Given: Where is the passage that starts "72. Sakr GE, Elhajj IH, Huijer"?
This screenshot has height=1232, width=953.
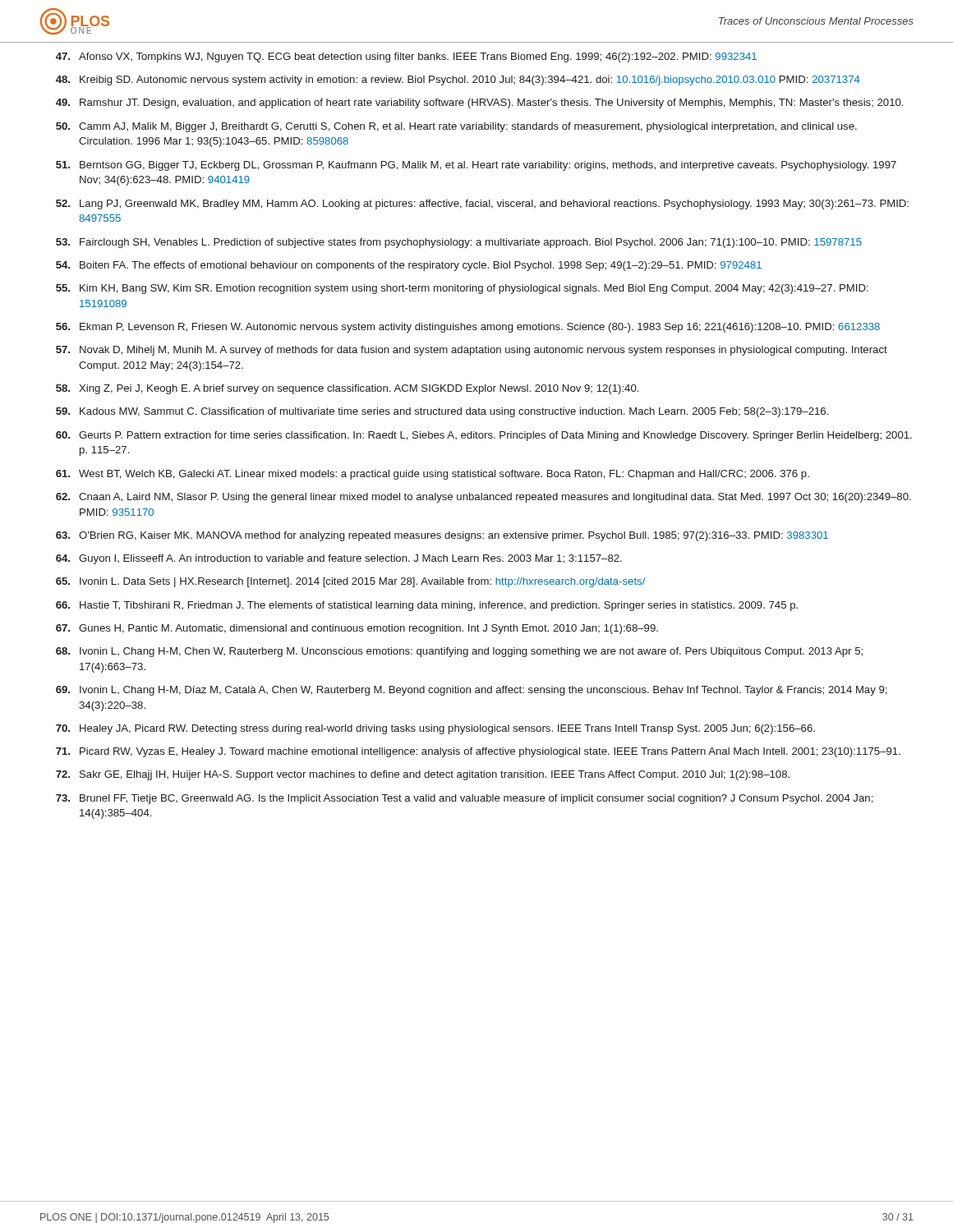Looking at the screenshot, I should [476, 775].
